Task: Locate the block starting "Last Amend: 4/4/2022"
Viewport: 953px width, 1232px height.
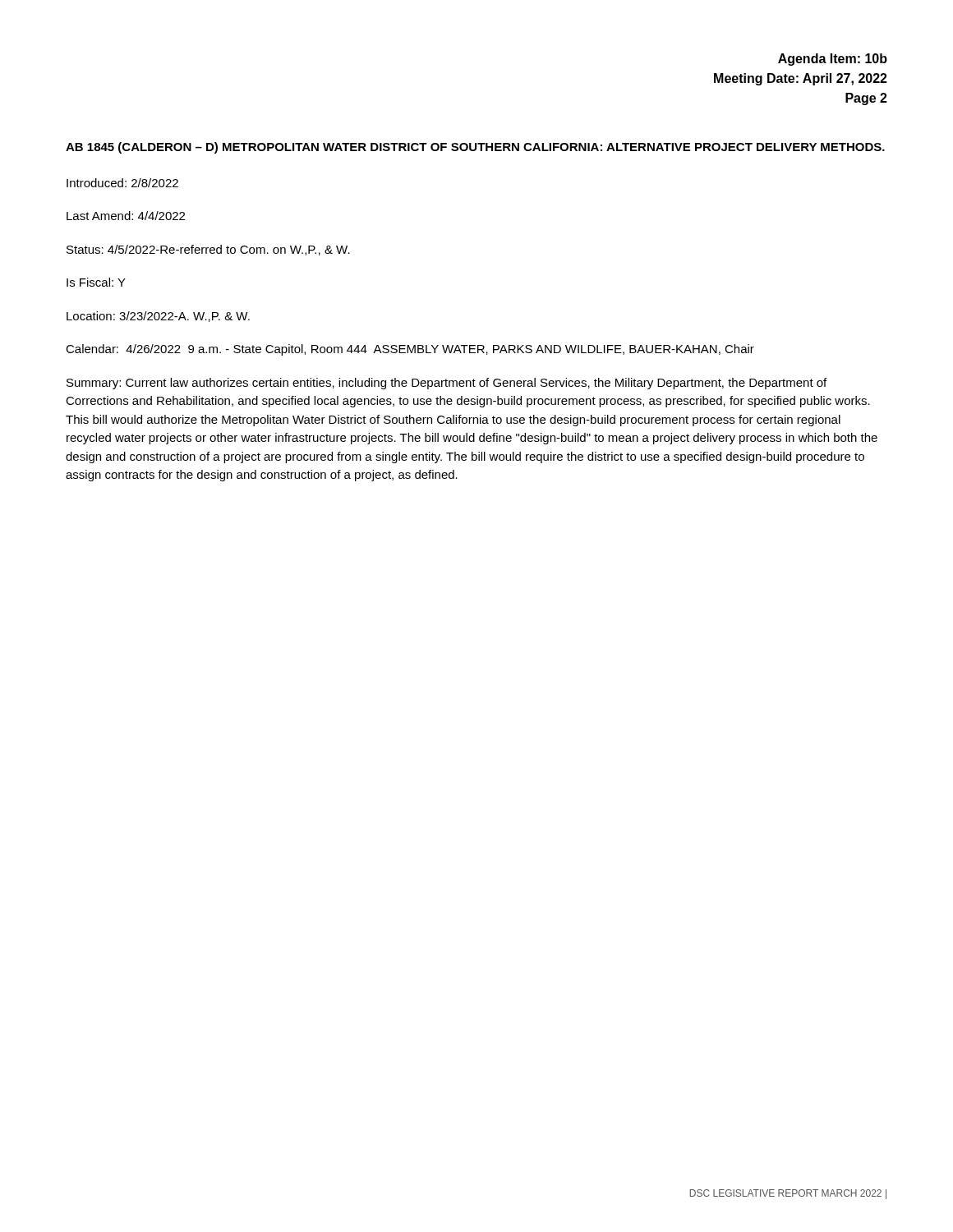Action: (126, 216)
